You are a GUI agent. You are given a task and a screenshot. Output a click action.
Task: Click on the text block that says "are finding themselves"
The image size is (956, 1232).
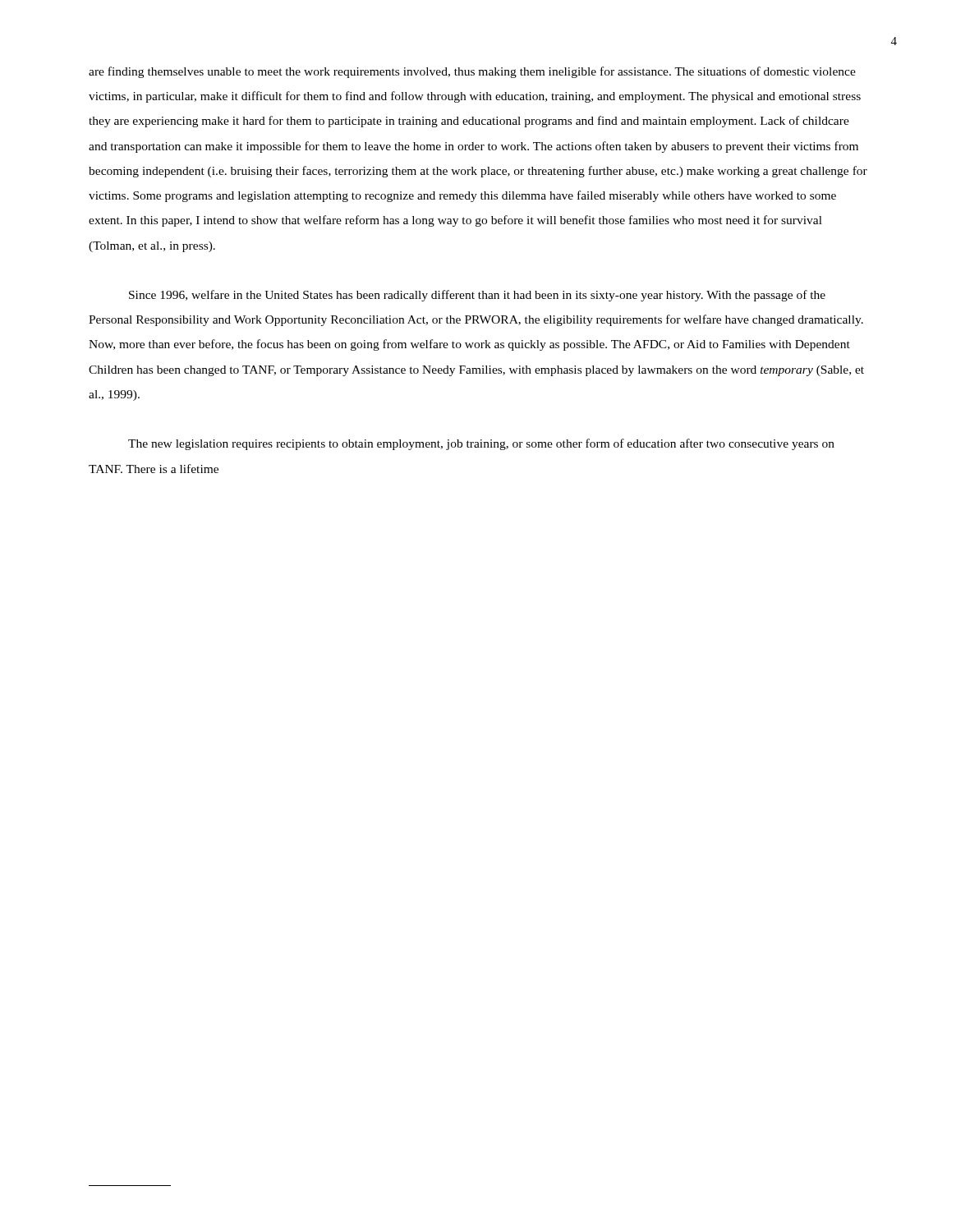click(472, 72)
